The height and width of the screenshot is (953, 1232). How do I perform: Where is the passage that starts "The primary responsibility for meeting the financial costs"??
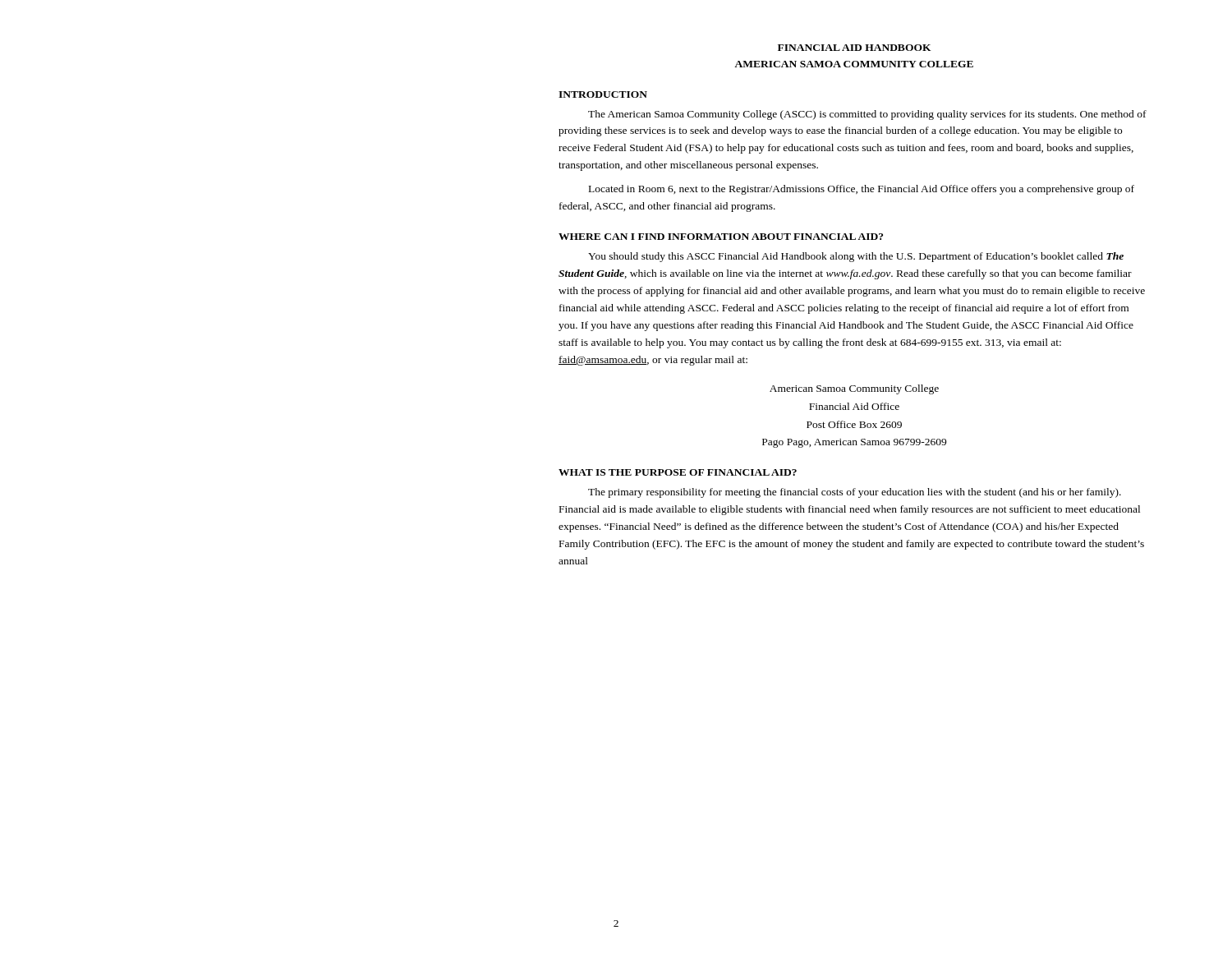[854, 527]
